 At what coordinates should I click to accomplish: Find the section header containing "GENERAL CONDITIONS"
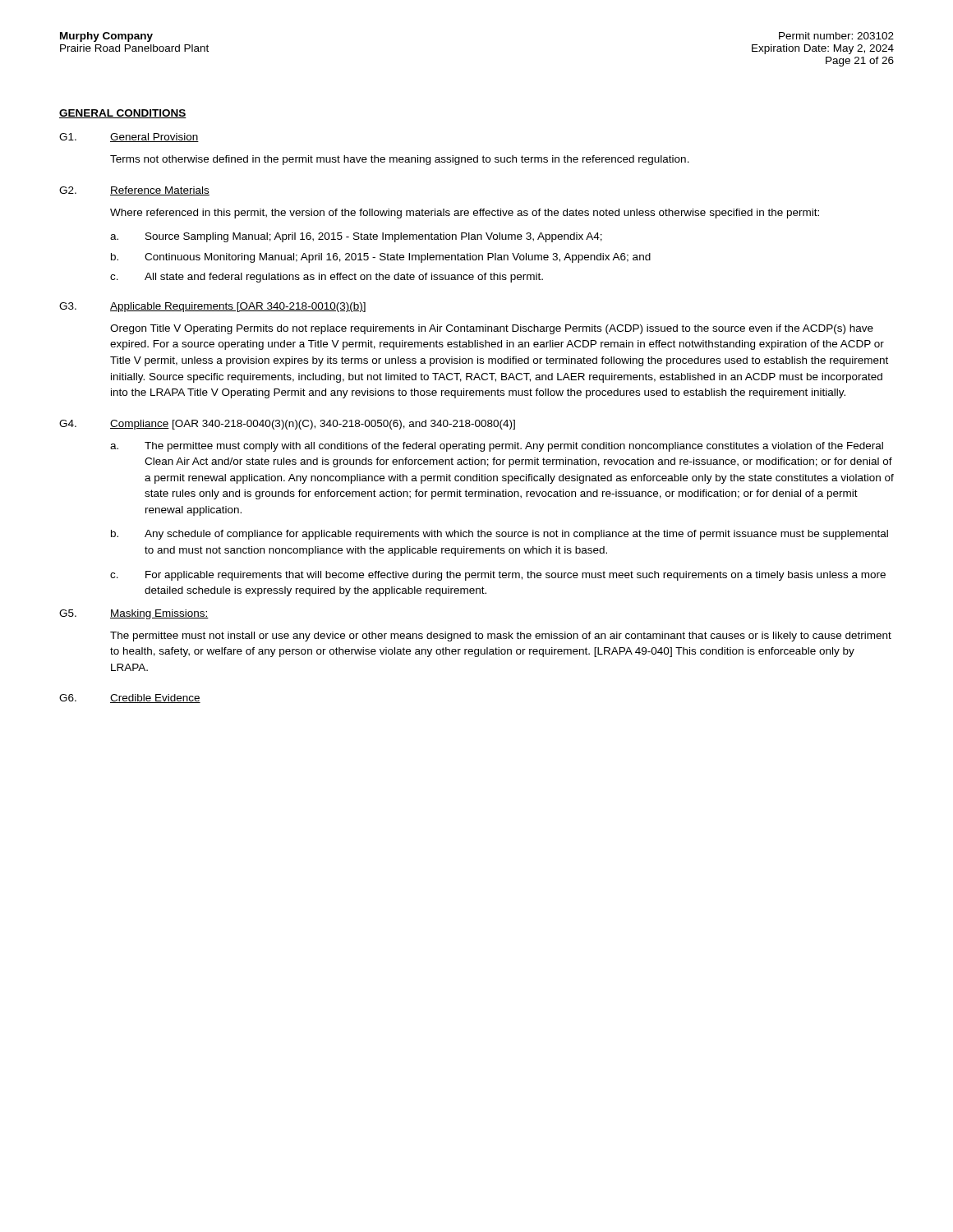(123, 113)
